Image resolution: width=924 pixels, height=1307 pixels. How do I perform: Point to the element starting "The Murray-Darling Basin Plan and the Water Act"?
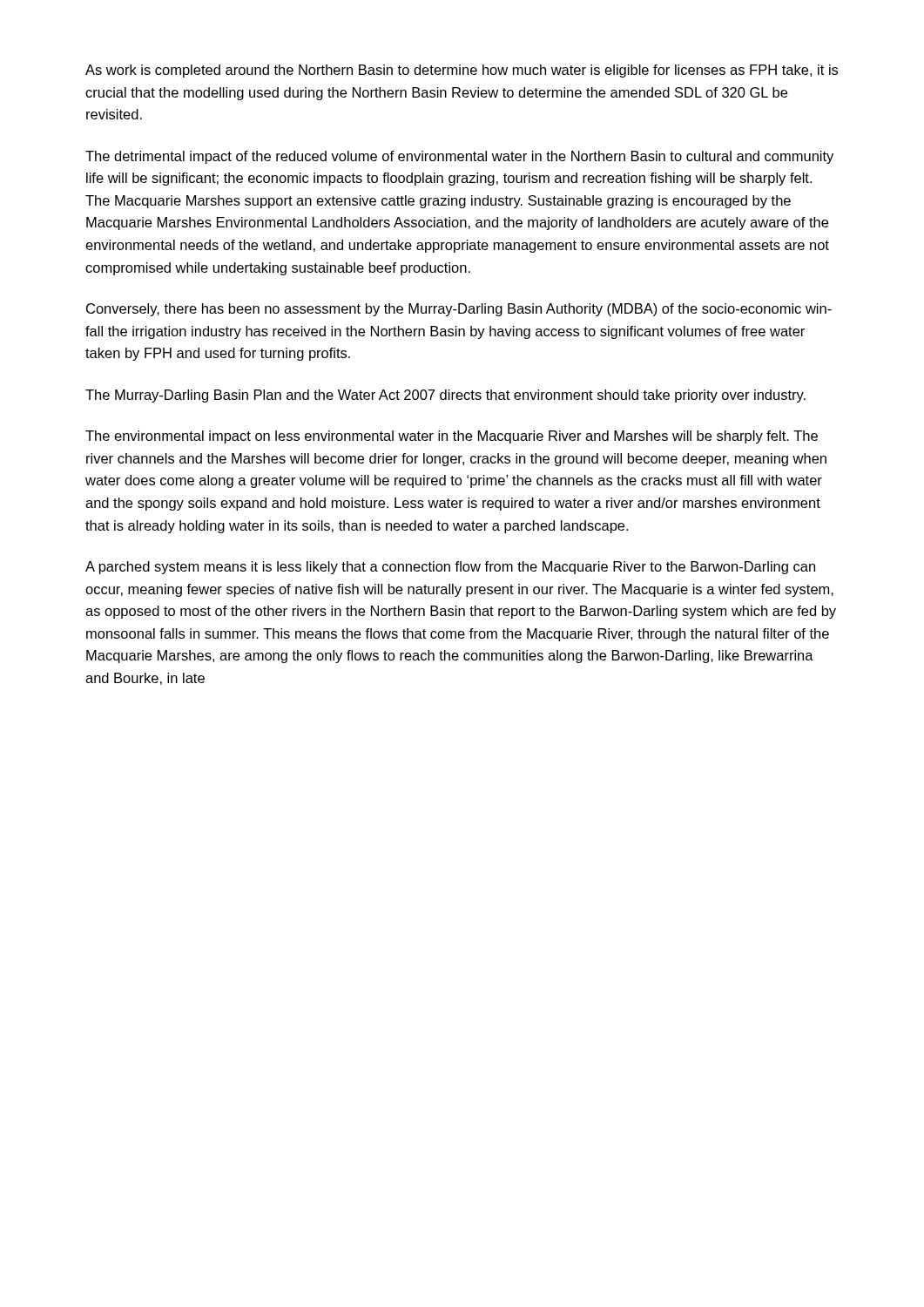tap(446, 394)
